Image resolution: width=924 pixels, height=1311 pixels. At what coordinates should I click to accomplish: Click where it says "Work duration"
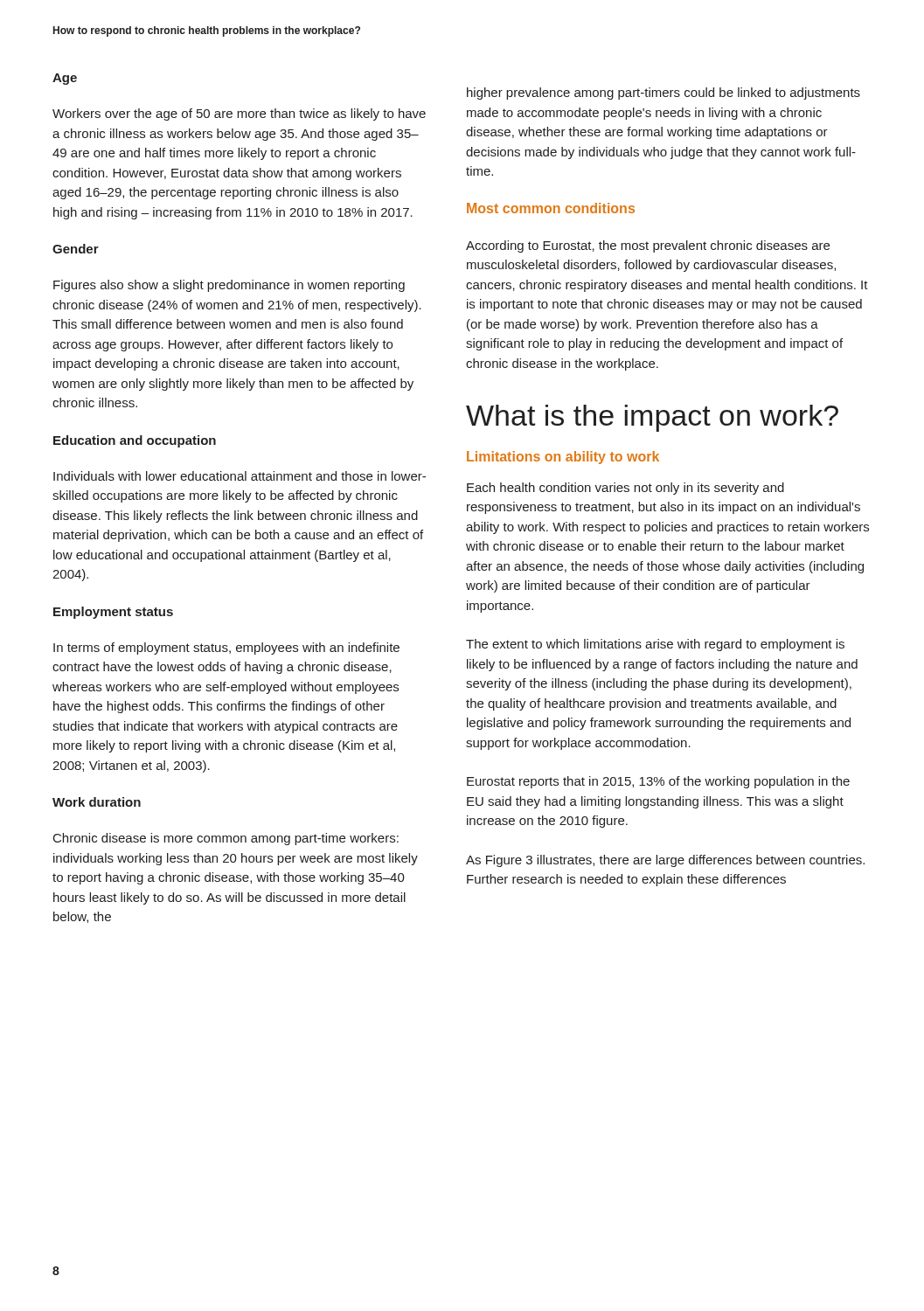[x=97, y=802]
